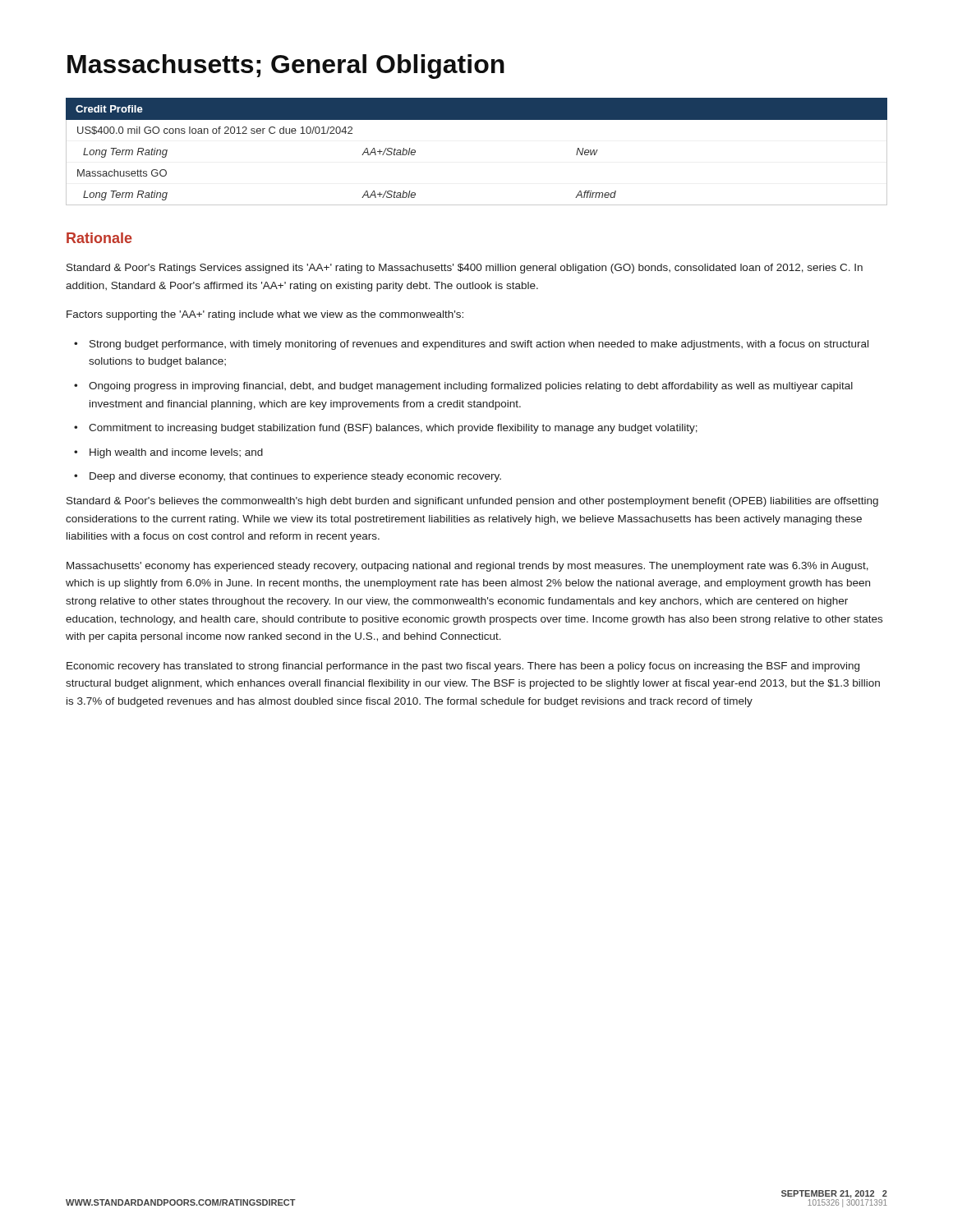The image size is (953, 1232).
Task: Select the block starting "Standard & Poor's believes the commonwealth's high"
Action: tap(472, 518)
